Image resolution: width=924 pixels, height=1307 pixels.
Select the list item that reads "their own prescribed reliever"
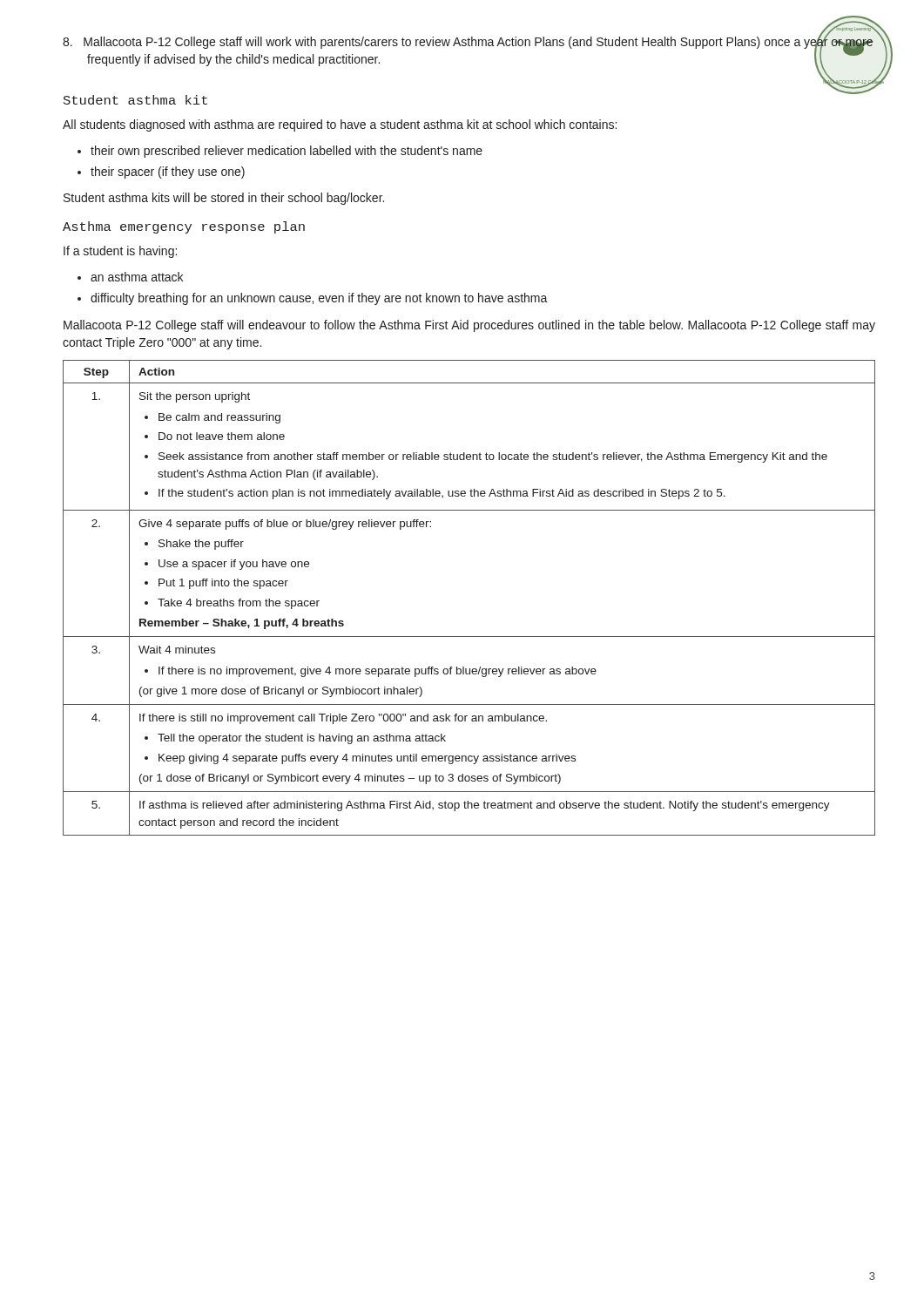point(469,161)
